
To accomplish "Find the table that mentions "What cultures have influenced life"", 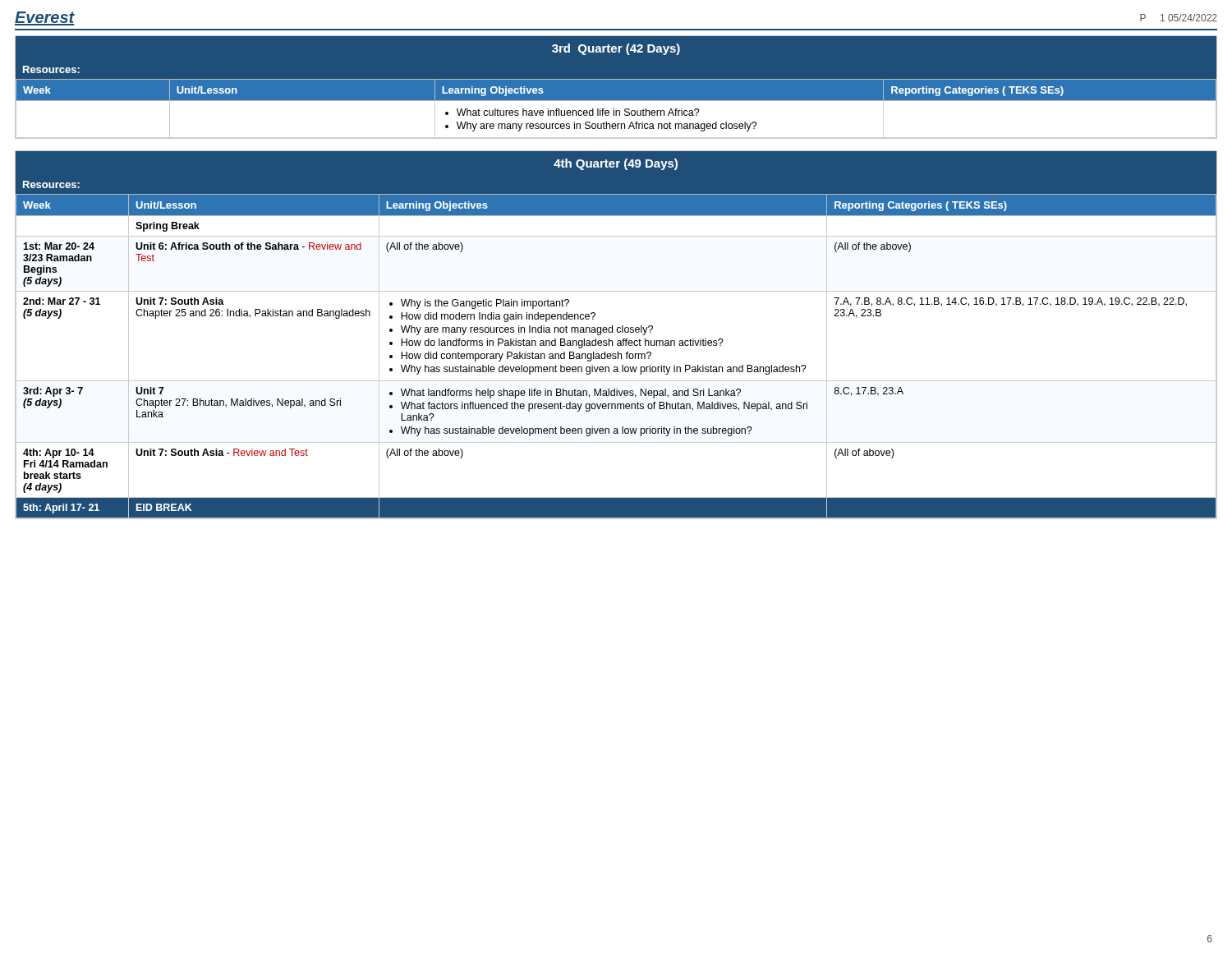I will click(616, 87).
